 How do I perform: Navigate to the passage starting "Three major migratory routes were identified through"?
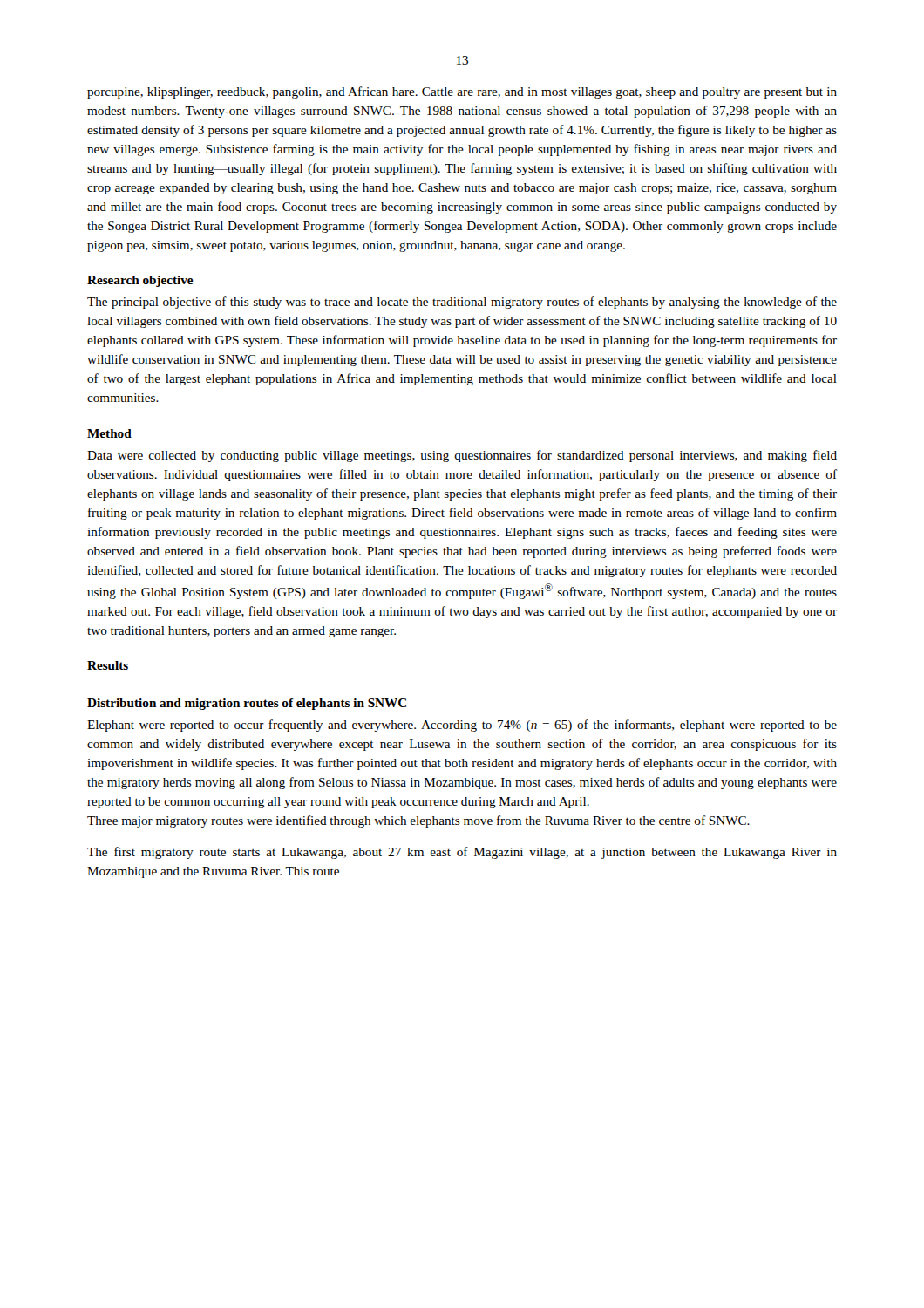pyautogui.click(x=419, y=820)
